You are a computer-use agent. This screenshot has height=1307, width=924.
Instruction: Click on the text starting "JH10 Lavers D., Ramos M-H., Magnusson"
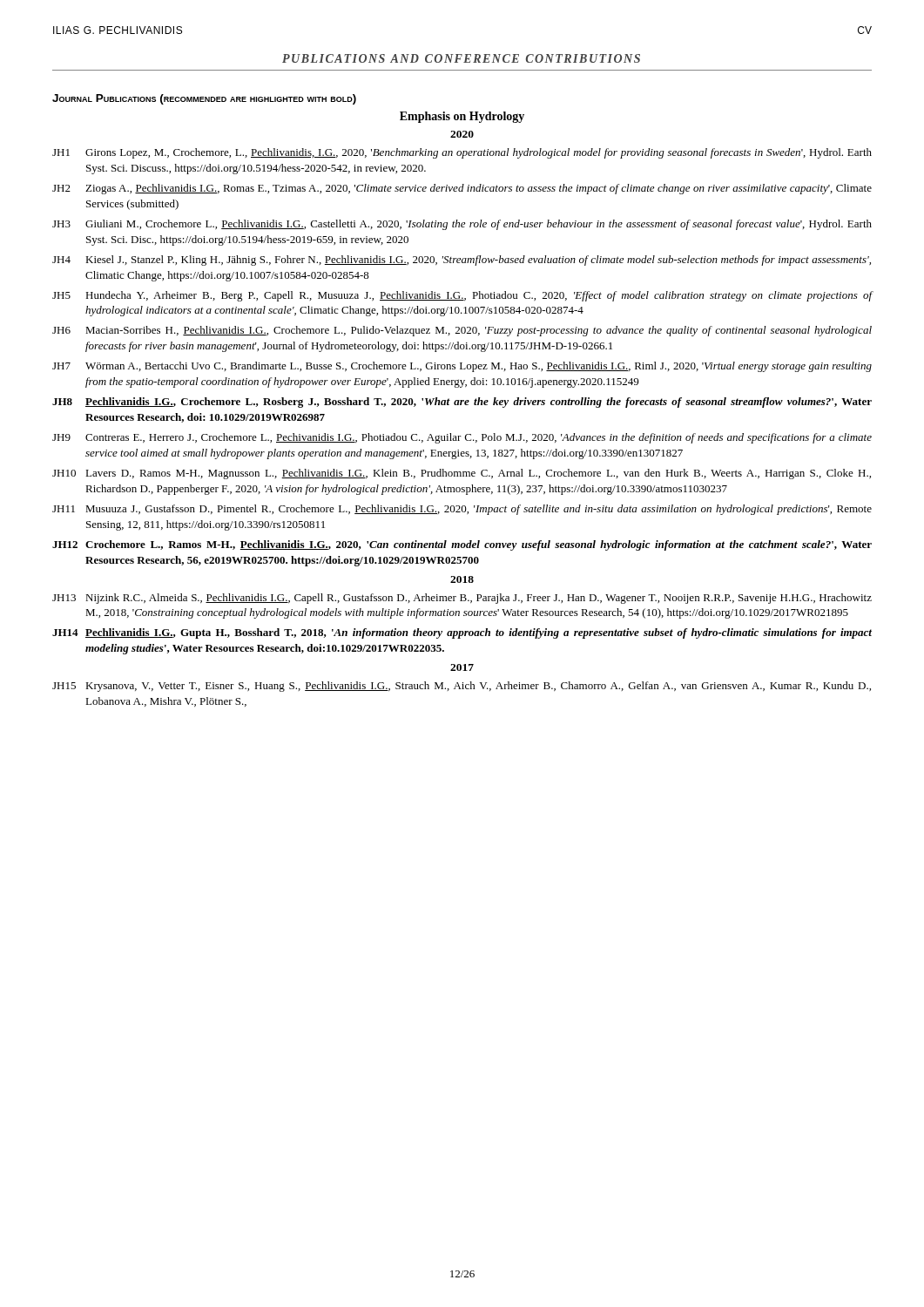point(462,481)
